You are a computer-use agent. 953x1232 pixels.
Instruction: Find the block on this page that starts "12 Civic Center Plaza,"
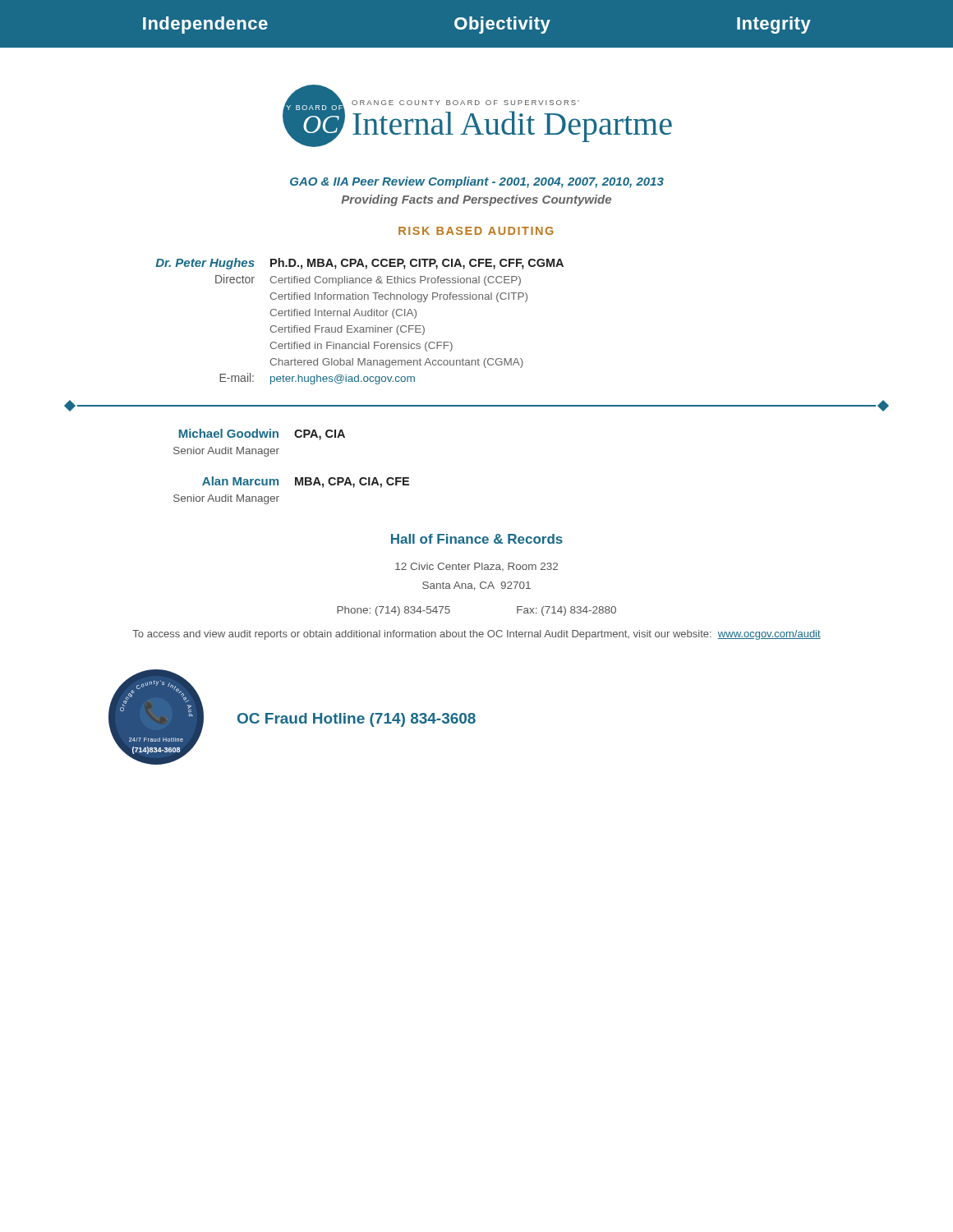point(476,576)
